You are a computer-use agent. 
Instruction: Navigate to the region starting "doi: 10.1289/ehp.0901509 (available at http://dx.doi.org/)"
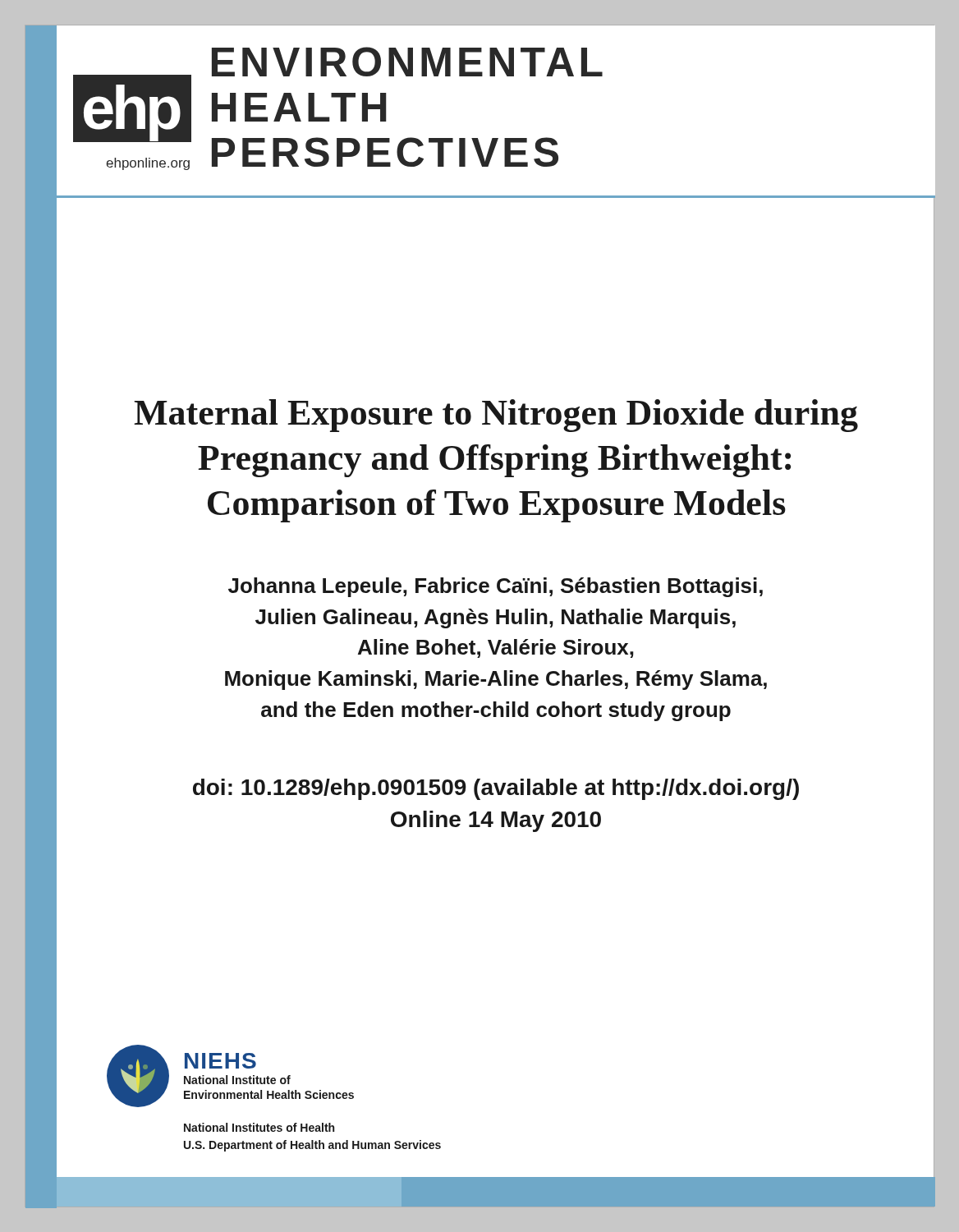coord(496,803)
